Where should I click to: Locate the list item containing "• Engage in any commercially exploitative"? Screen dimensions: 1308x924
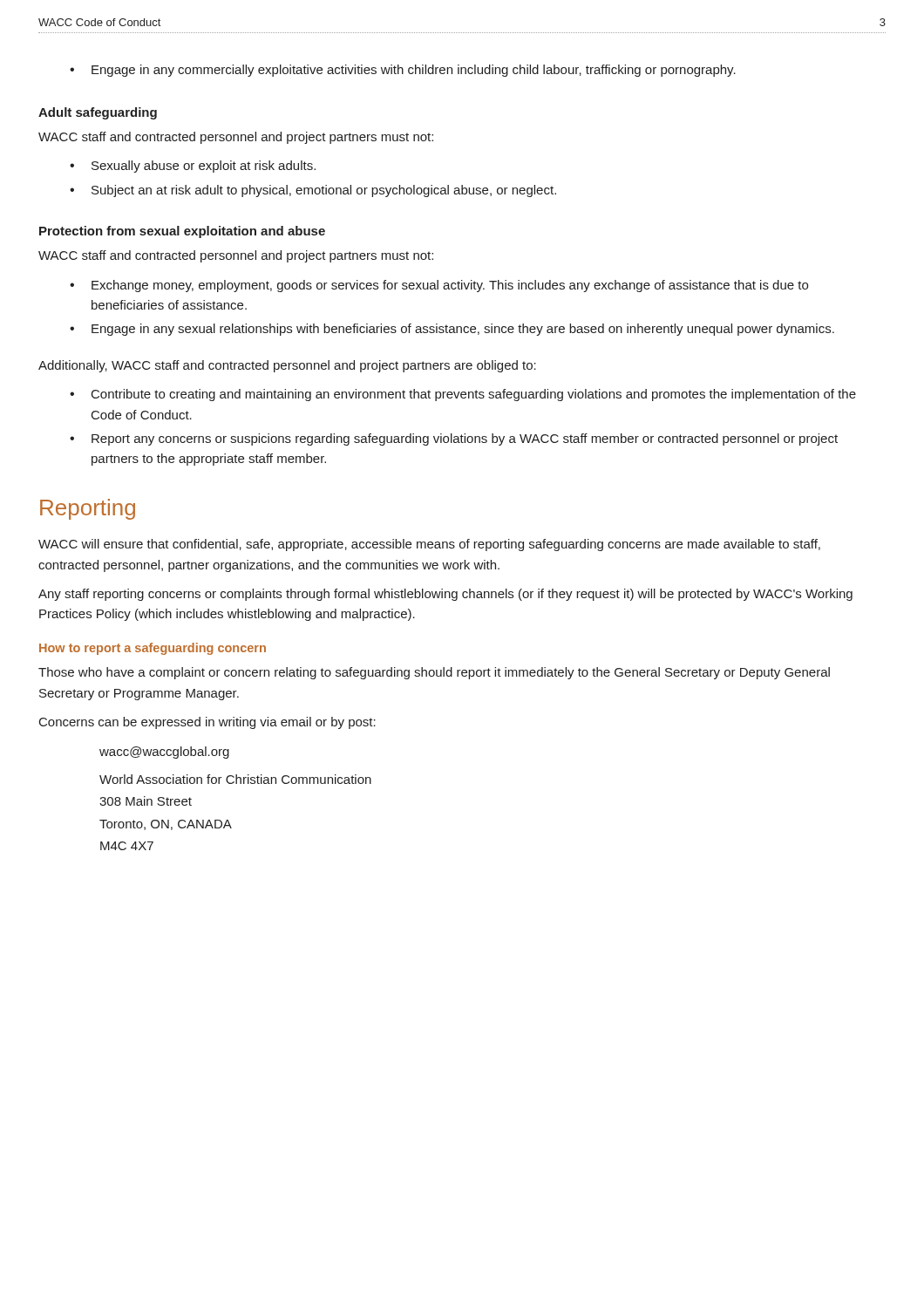(478, 70)
